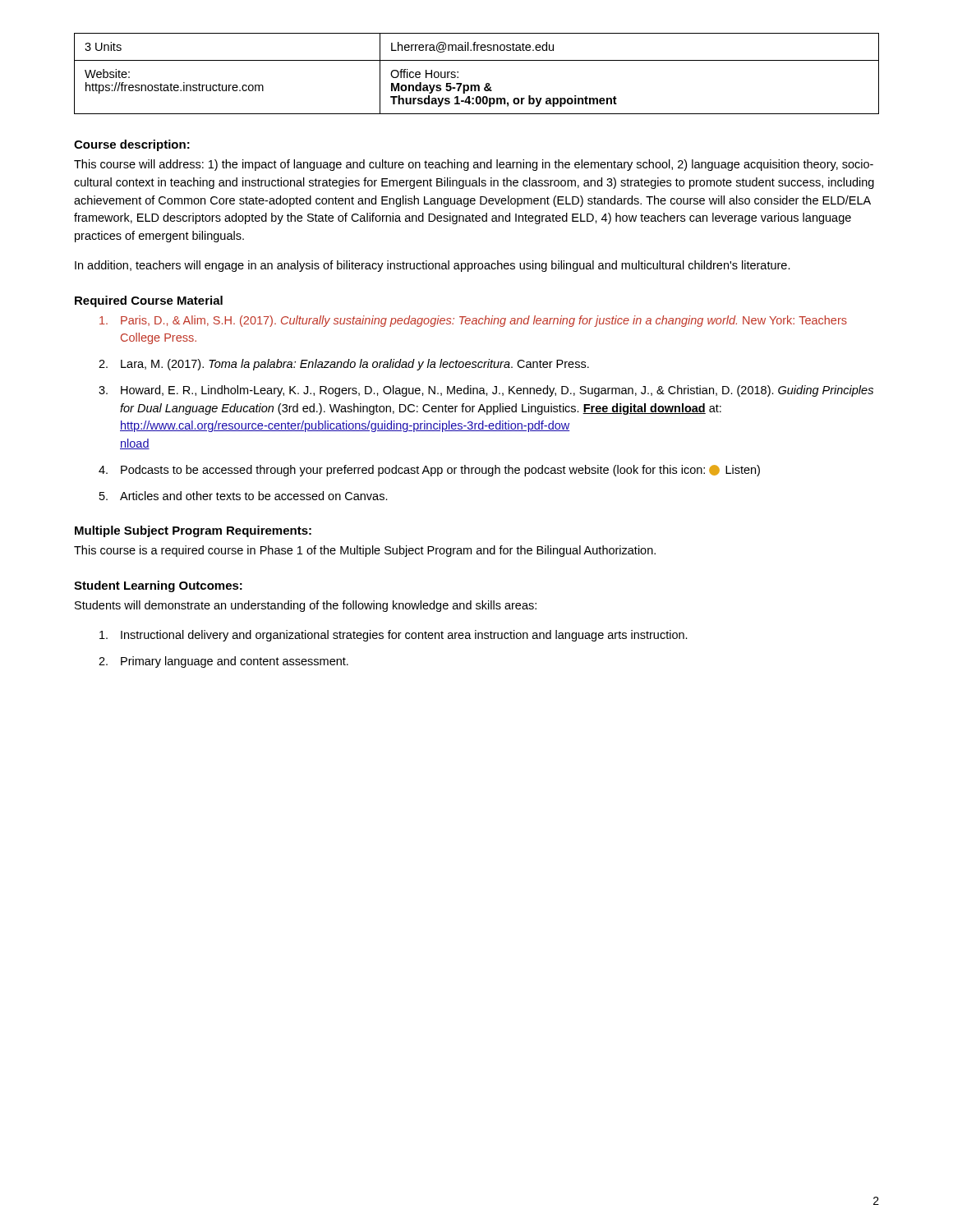The image size is (953, 1232).
Task: Locate the text block with the text "In addition, teachers will engage in an analysis"
Action: tap(432, 265)
